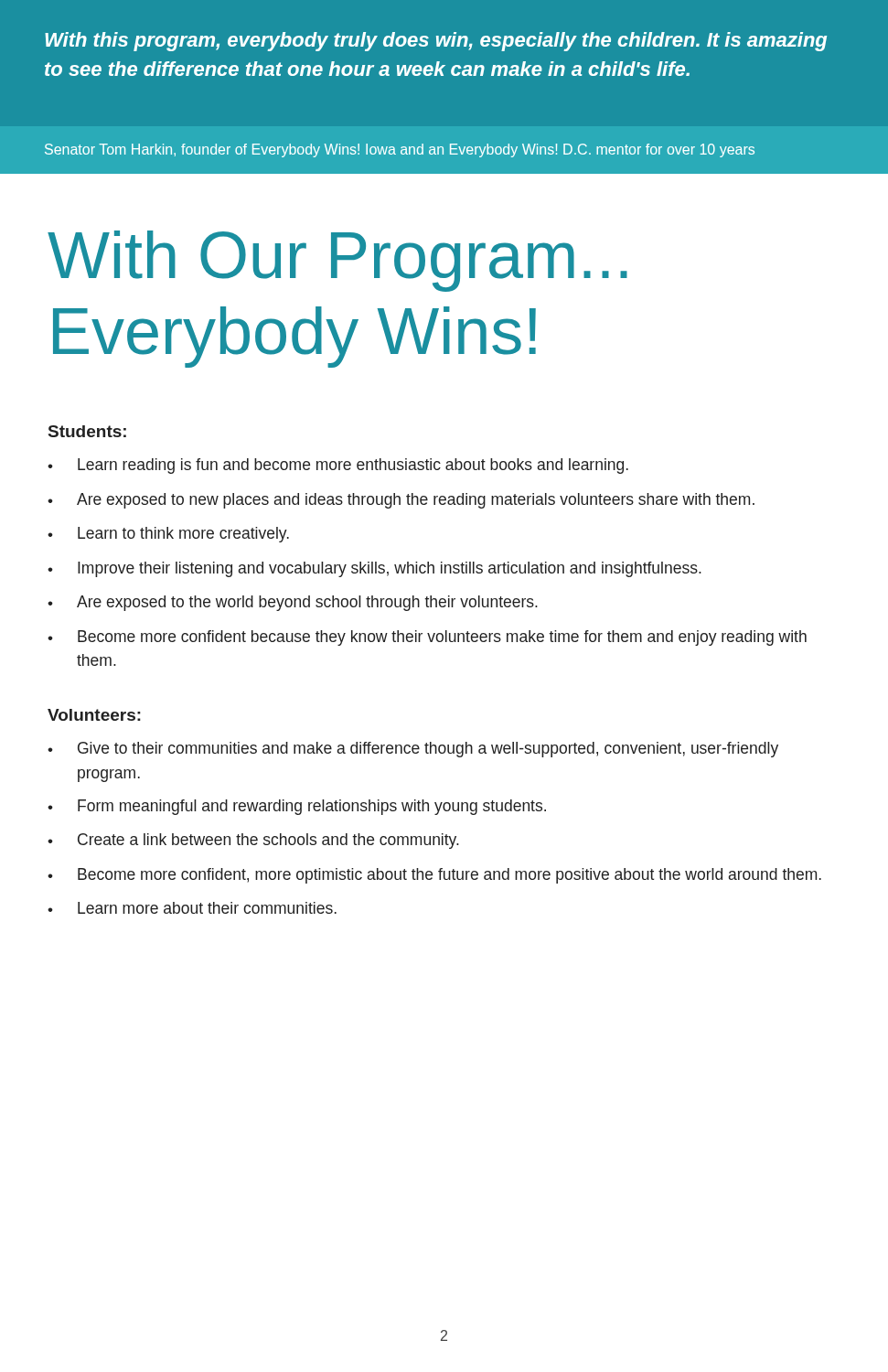Select the list item that says "• Learn more about their communities."

click(192, 908)
